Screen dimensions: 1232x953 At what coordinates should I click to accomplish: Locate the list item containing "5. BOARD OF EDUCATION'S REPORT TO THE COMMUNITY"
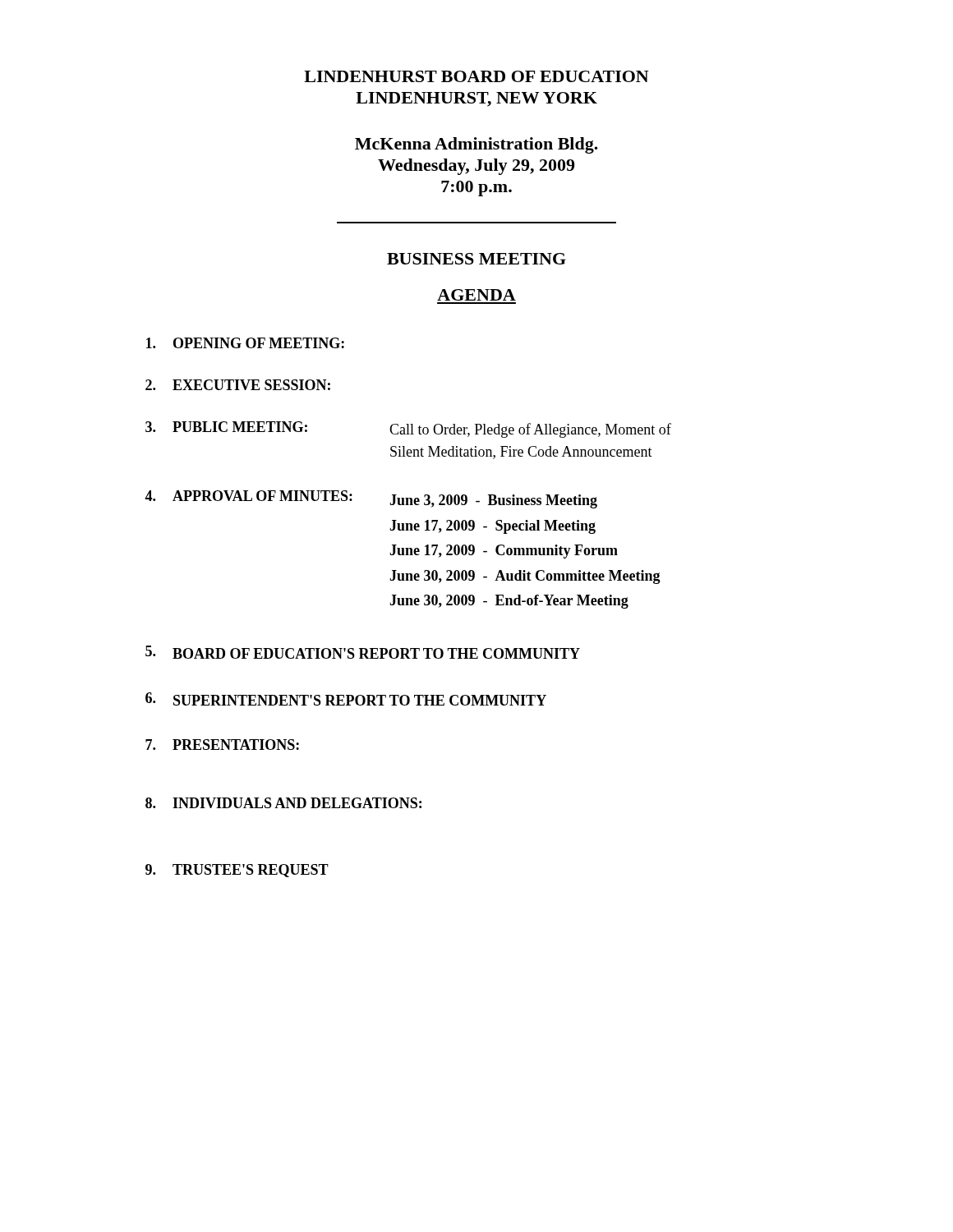[x=343, y=654]
